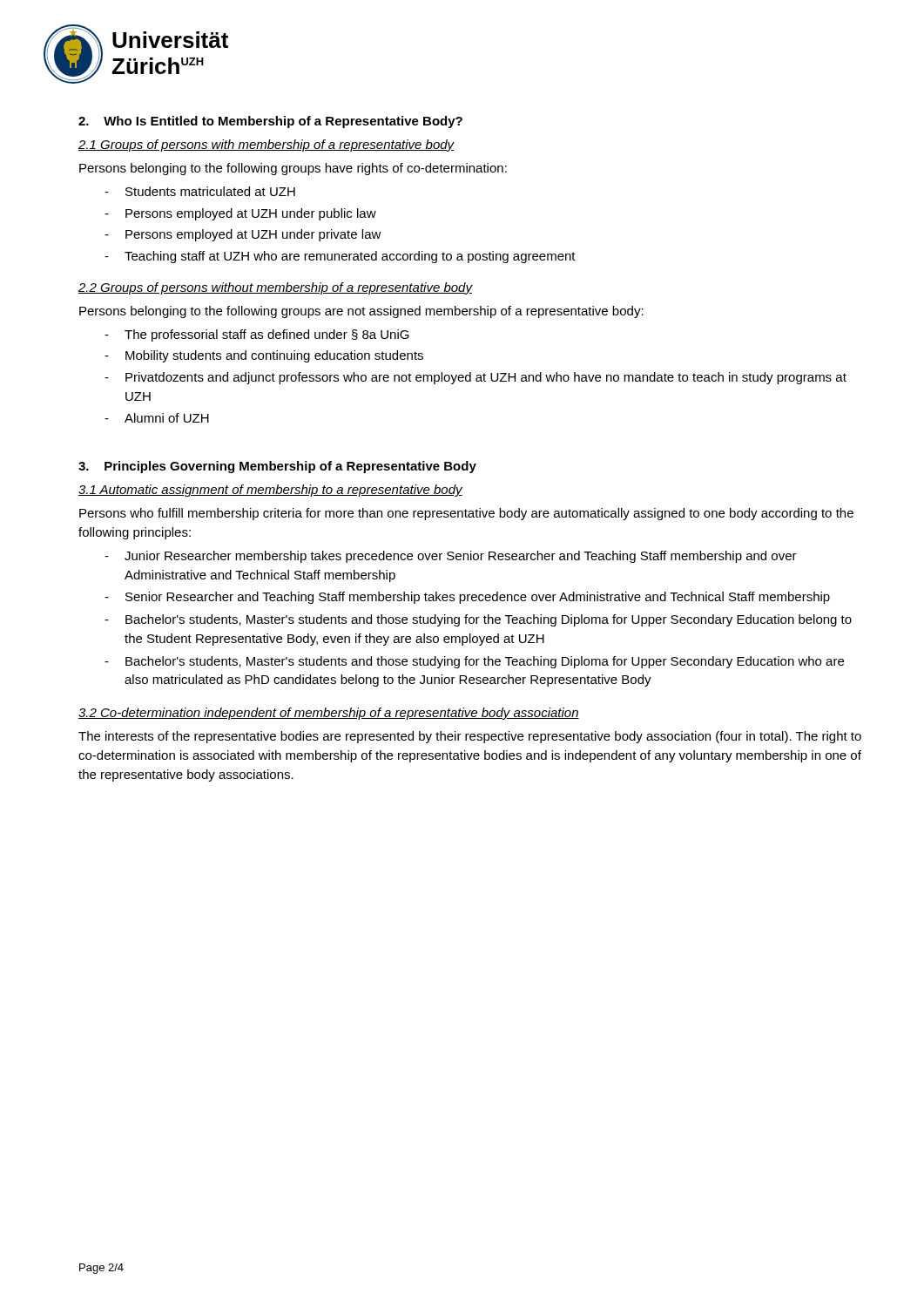924x1307 pixels.
Task: Find the section header that reads "3.2 Co-determination independent of membership"
Action: [x=329, y=712]
